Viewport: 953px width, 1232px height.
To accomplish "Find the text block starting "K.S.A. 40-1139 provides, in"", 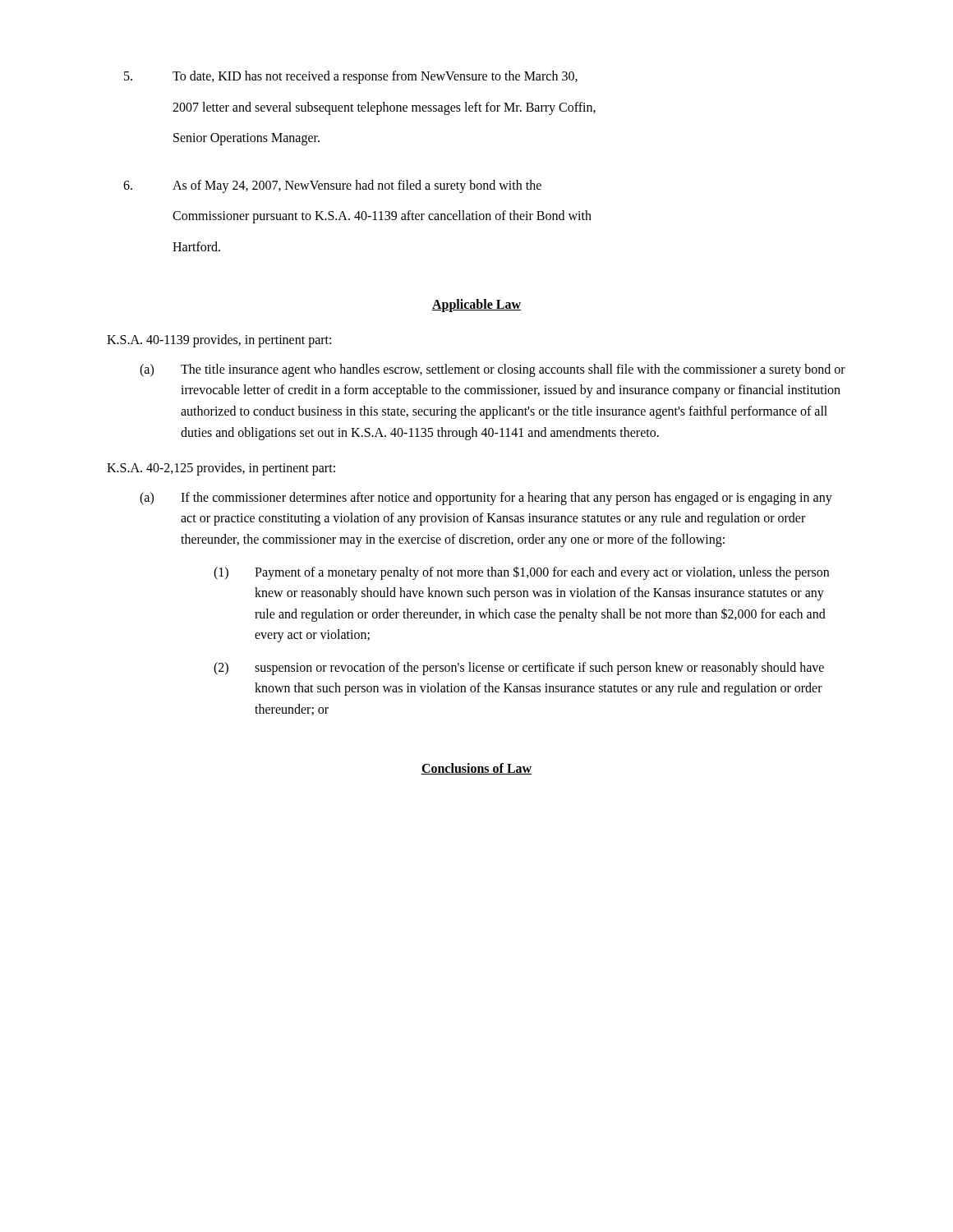I will click(x=220, y=340).
